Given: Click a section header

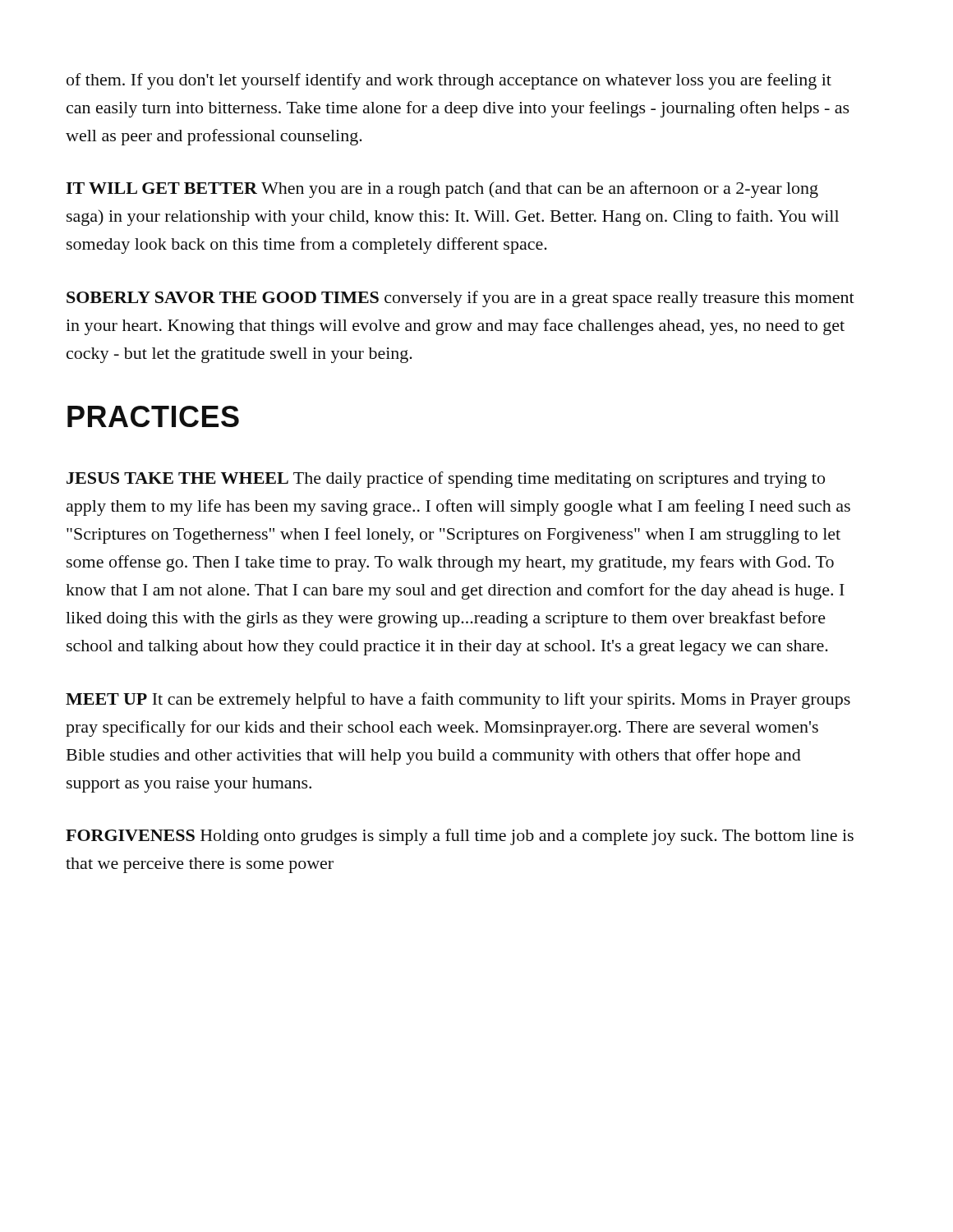Looking at the screenshot, I should point(153,417).
